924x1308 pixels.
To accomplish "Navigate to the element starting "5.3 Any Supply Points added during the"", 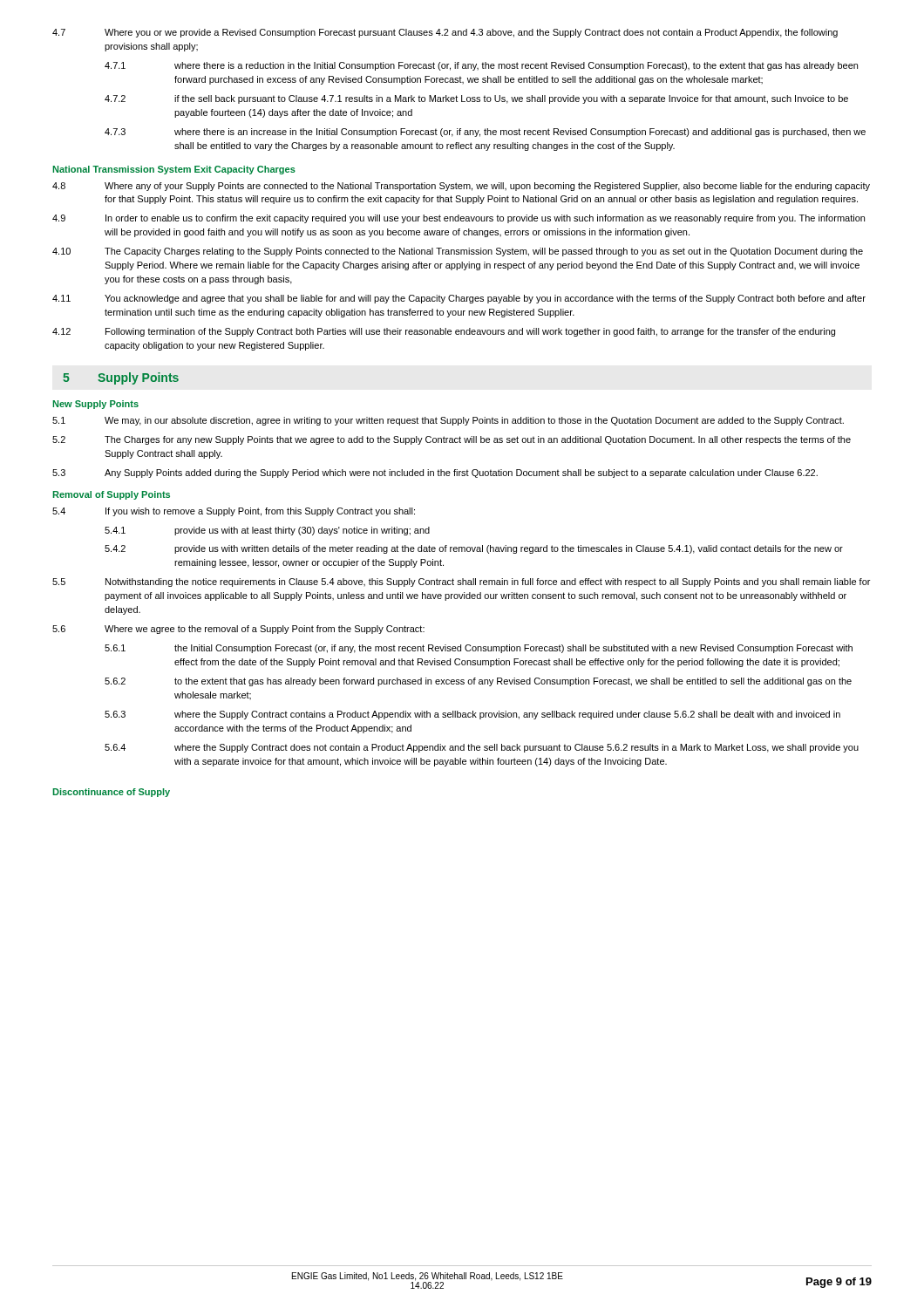I will [462, 473].
